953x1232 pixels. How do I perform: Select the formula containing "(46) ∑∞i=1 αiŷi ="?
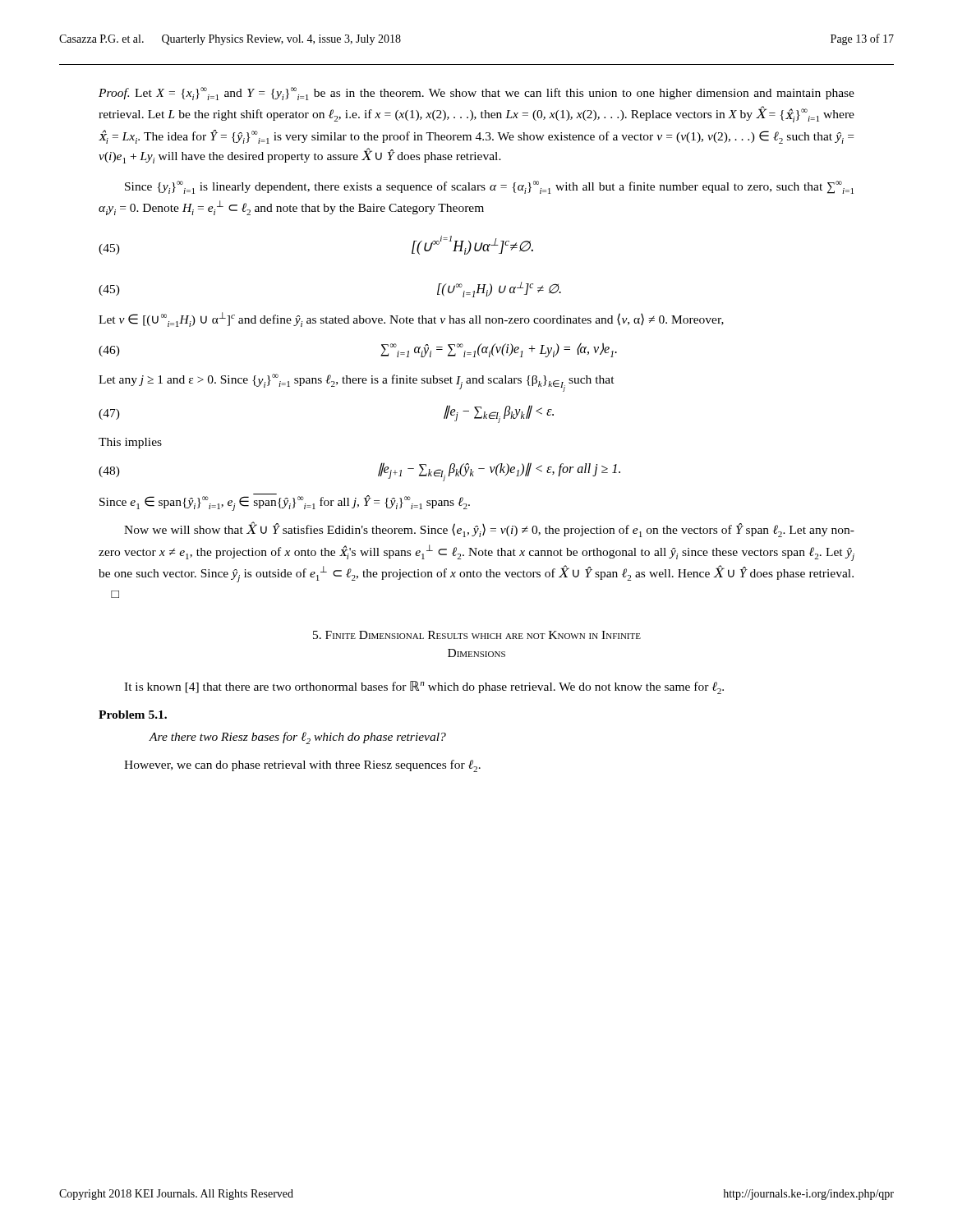click(x=476, y=350)
